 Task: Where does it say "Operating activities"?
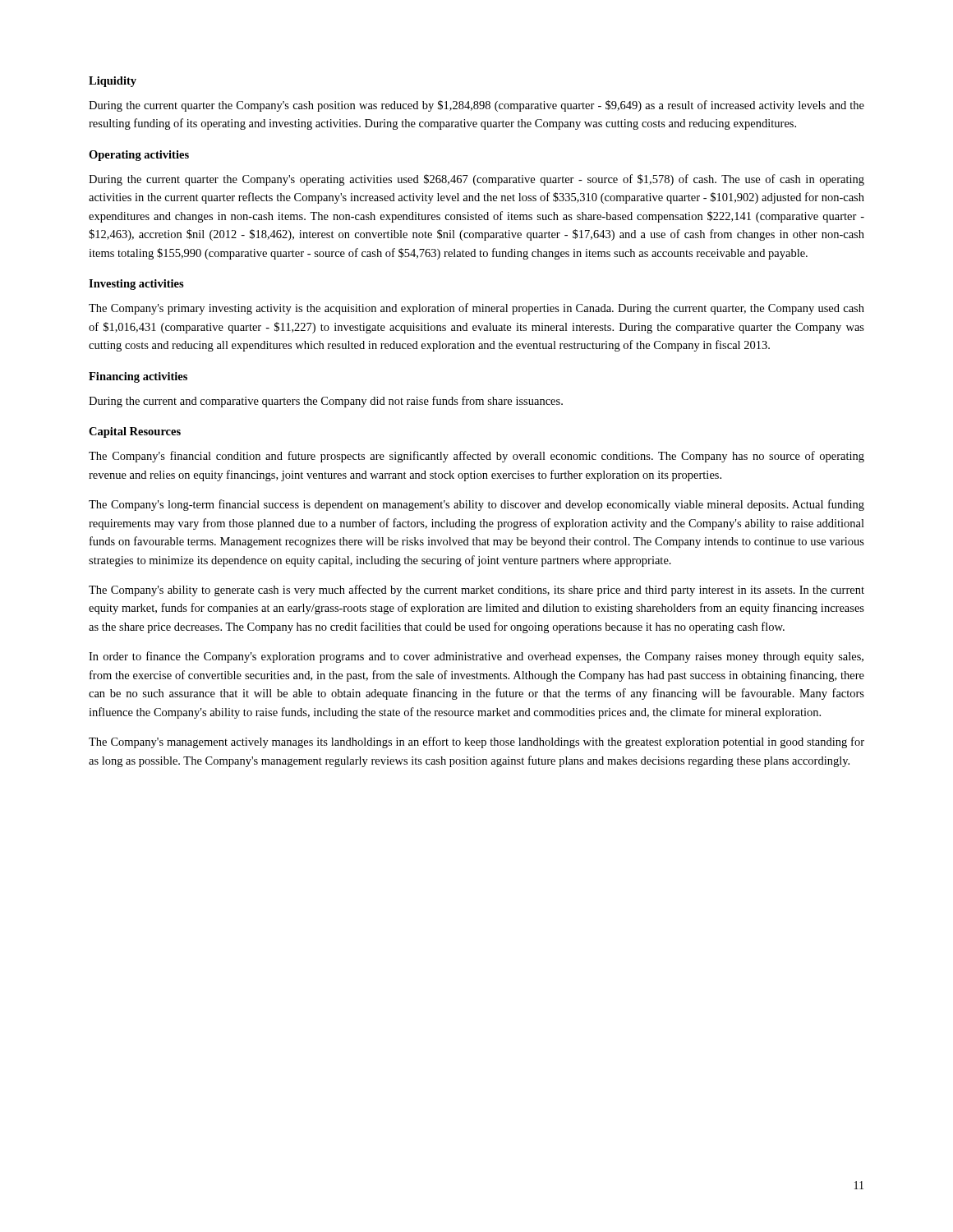(139, 154)
